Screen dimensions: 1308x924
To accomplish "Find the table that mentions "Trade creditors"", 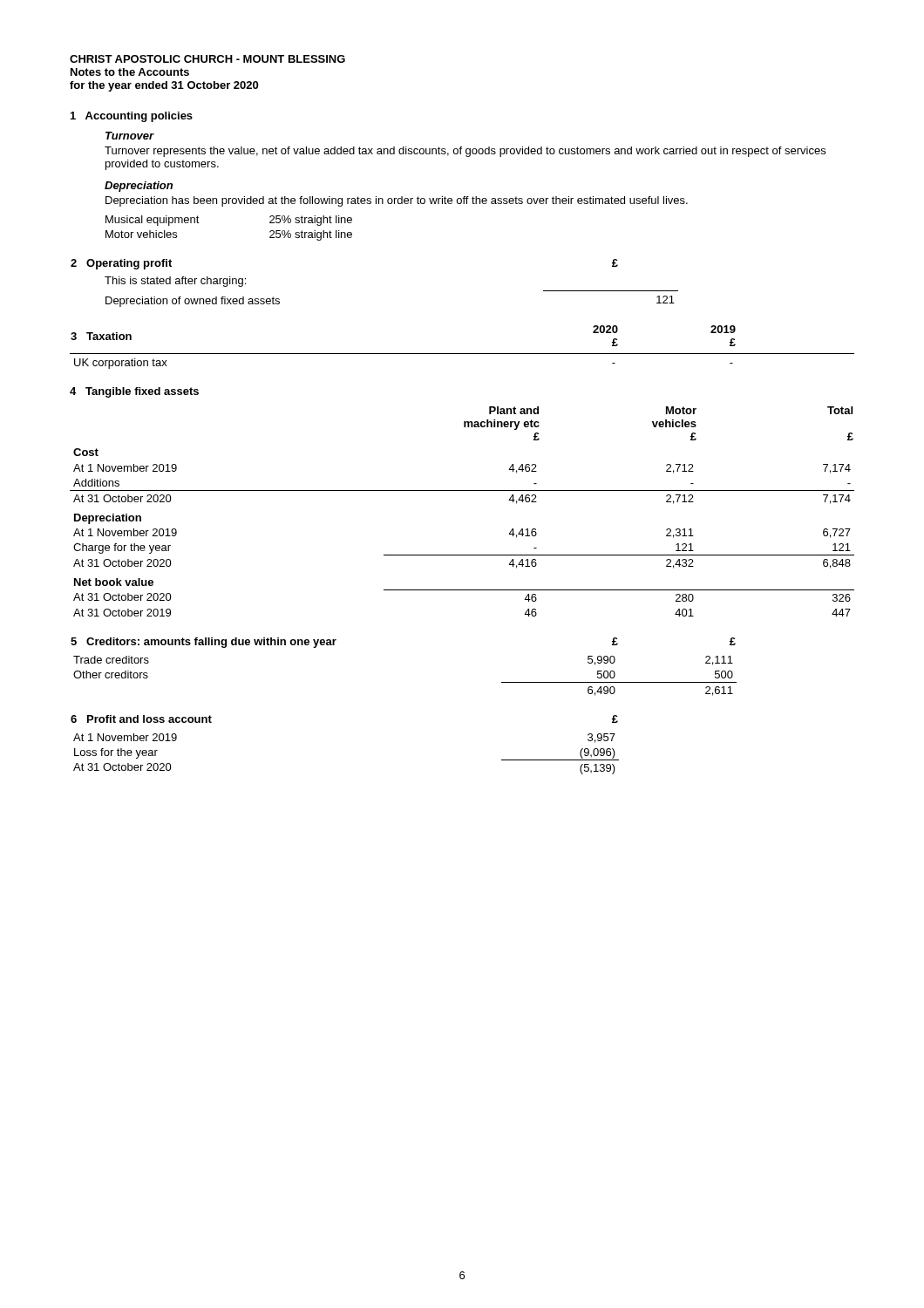I will click(x=462, y=674).
